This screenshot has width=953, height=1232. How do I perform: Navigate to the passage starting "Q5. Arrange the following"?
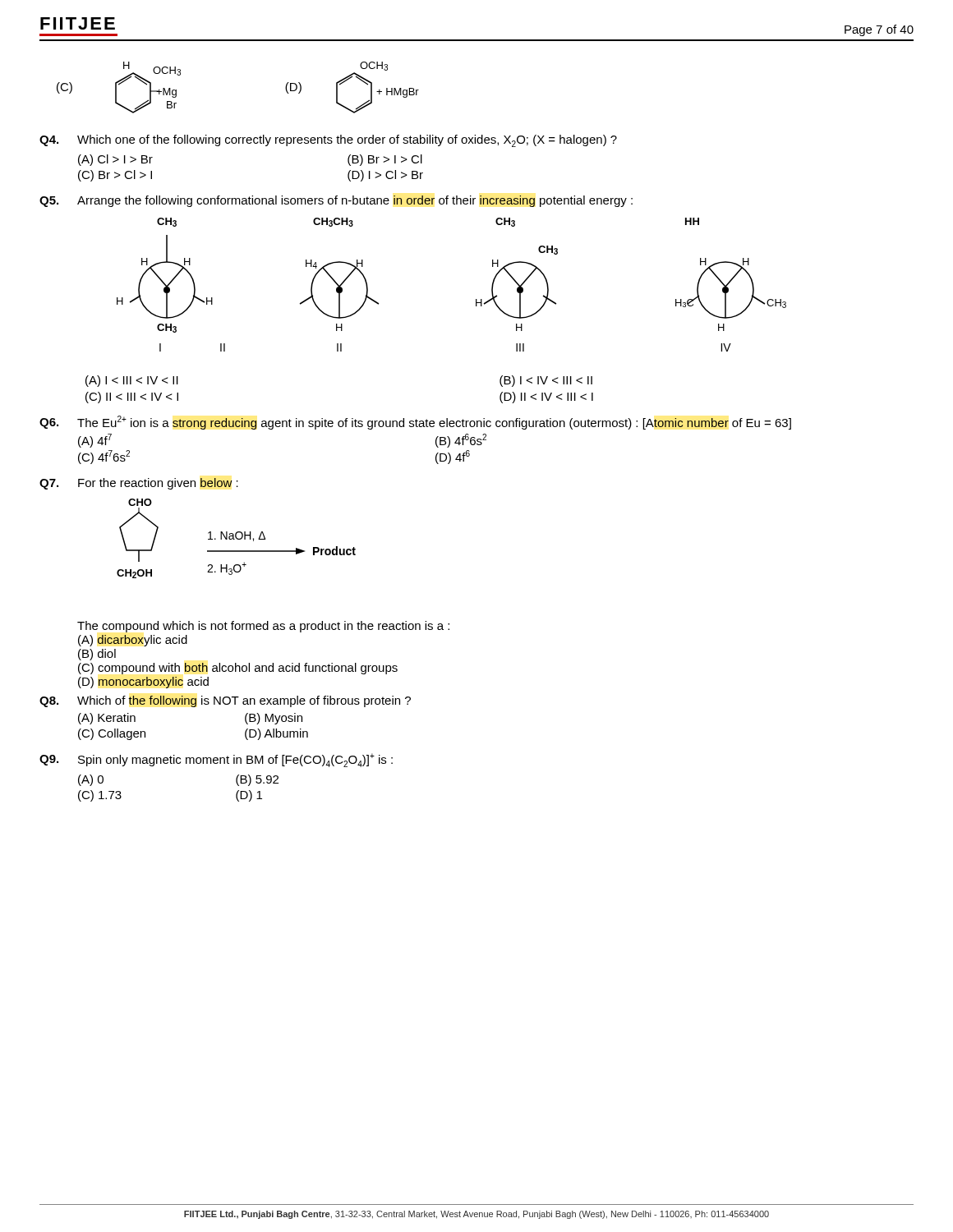tap(336, 200)
